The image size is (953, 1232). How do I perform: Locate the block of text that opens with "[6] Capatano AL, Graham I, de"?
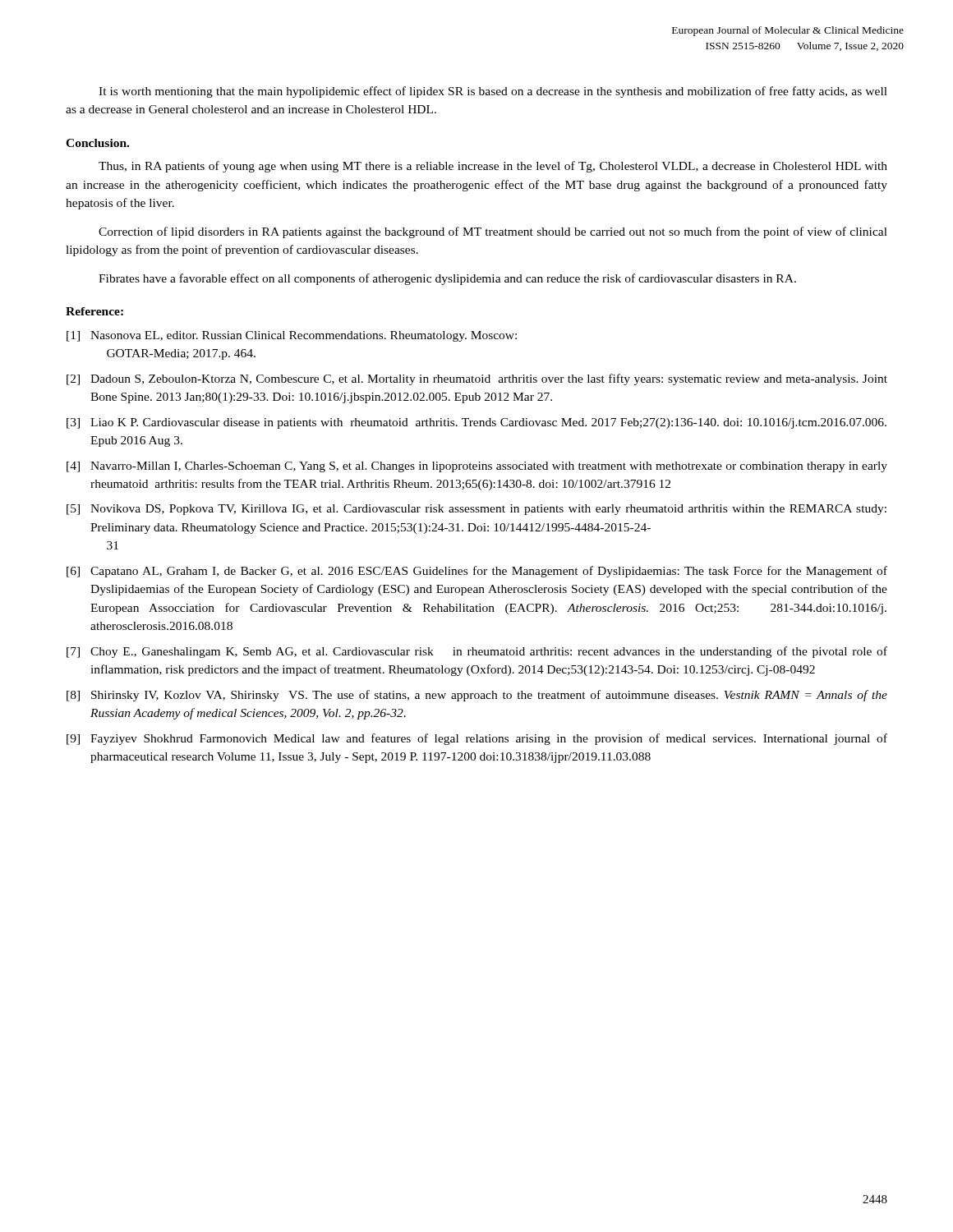click(476, 599)
